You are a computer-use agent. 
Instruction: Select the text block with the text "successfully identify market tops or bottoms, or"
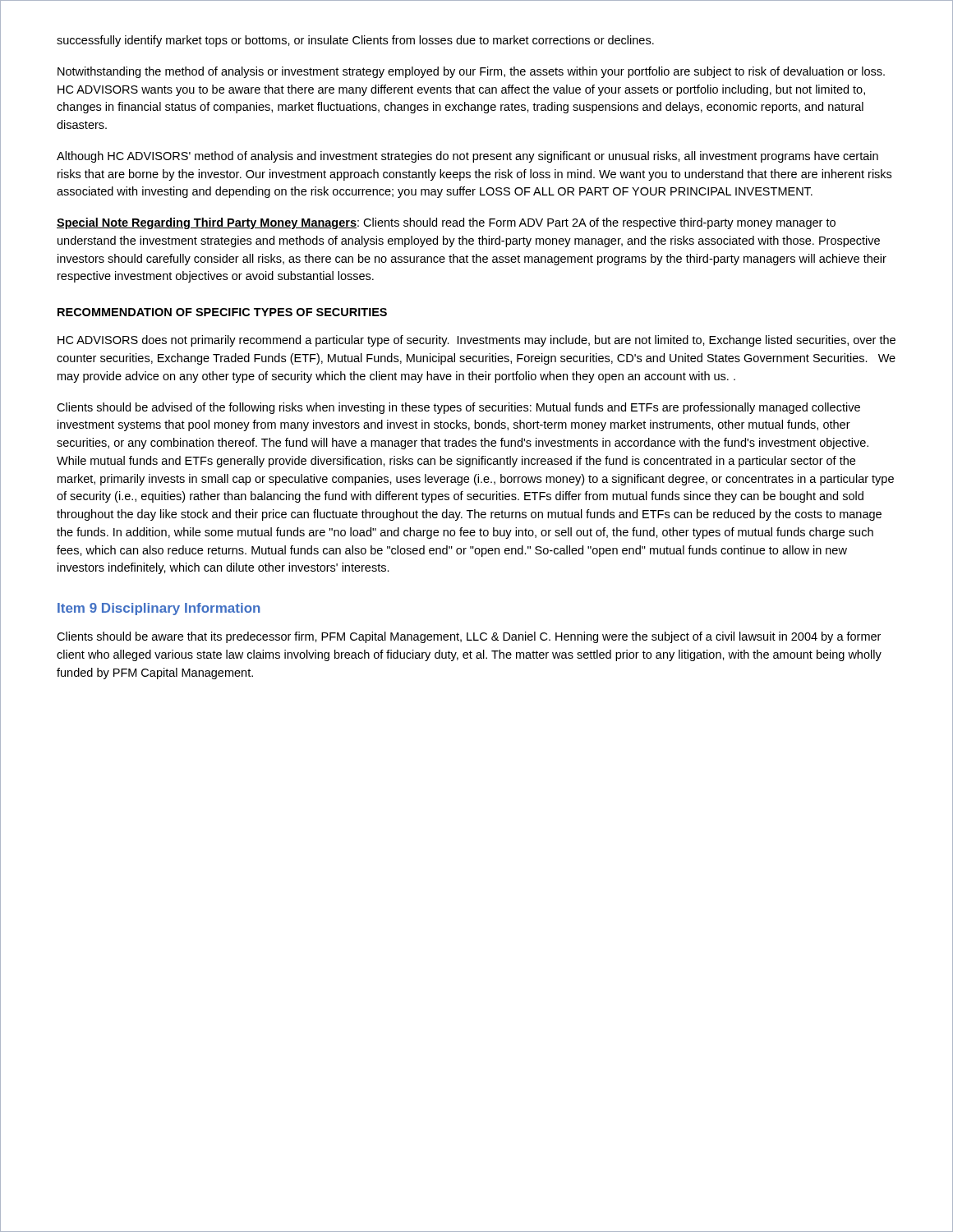(x=356, y=40)
